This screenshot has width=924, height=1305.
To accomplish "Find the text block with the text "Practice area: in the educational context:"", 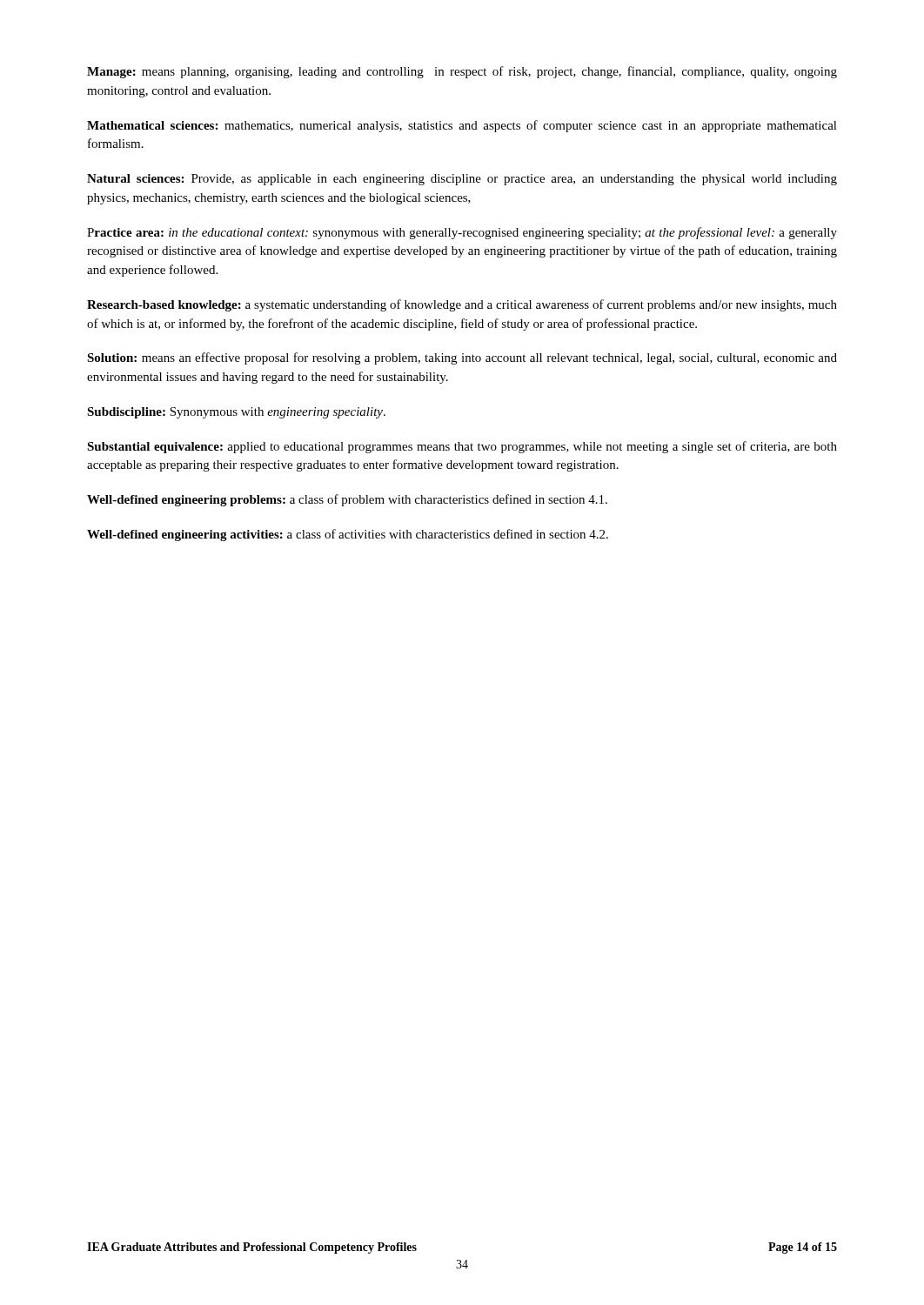I will pos(462,251).
